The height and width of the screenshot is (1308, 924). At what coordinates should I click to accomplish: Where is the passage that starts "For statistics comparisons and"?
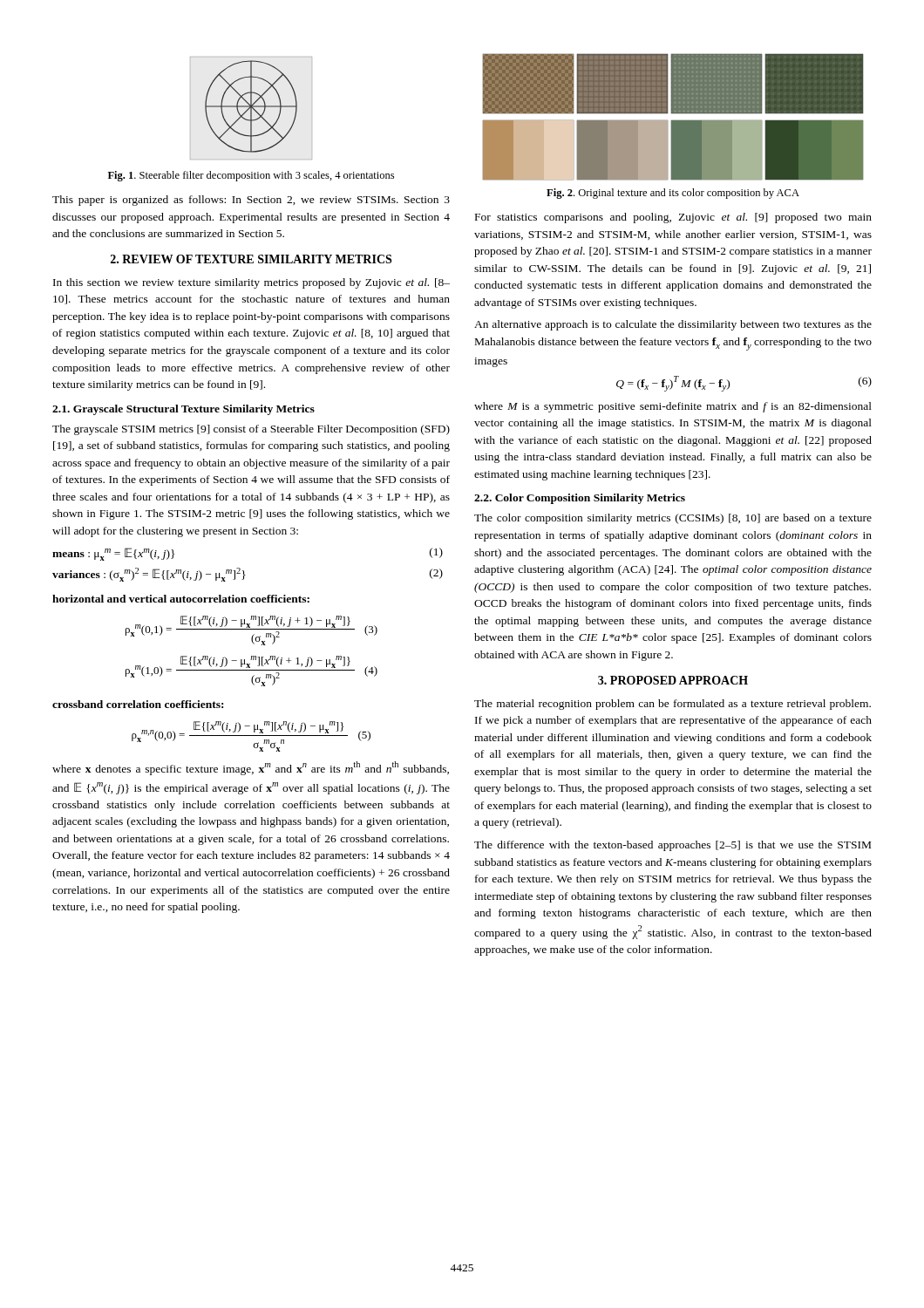[673, 259]
